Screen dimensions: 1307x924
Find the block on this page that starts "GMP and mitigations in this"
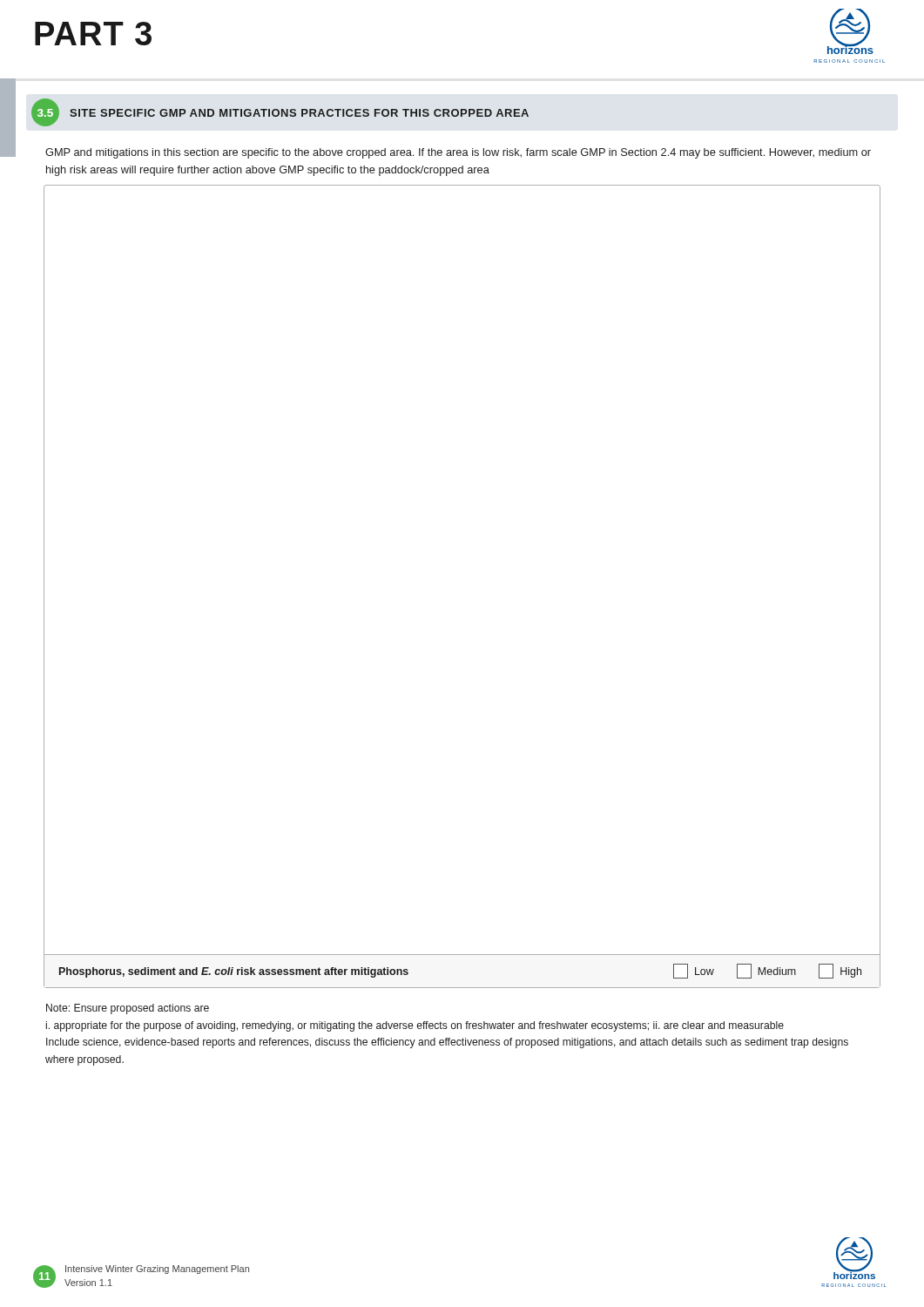pos(458,161)
